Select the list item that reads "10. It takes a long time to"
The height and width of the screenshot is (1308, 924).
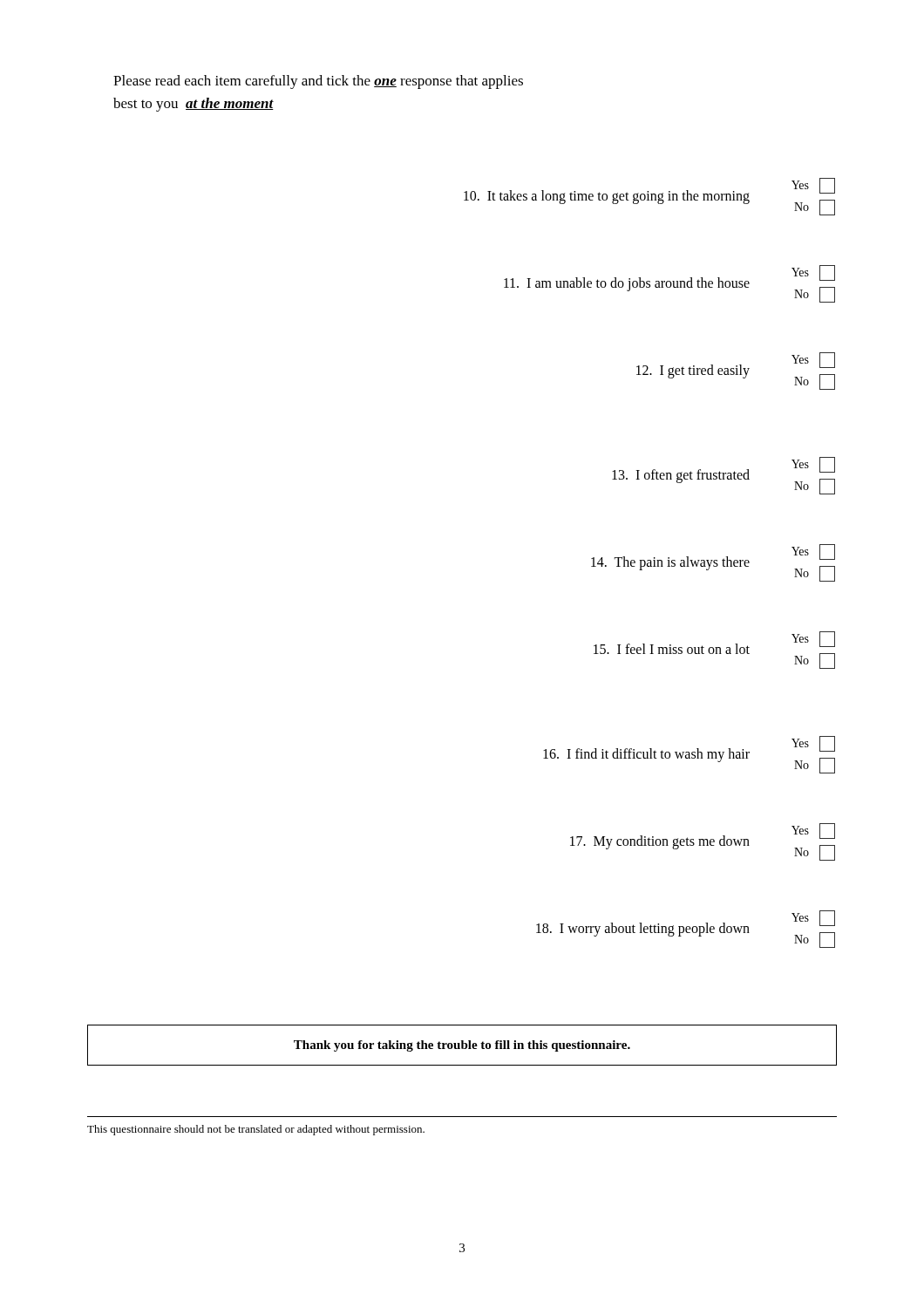pos(484,196)
